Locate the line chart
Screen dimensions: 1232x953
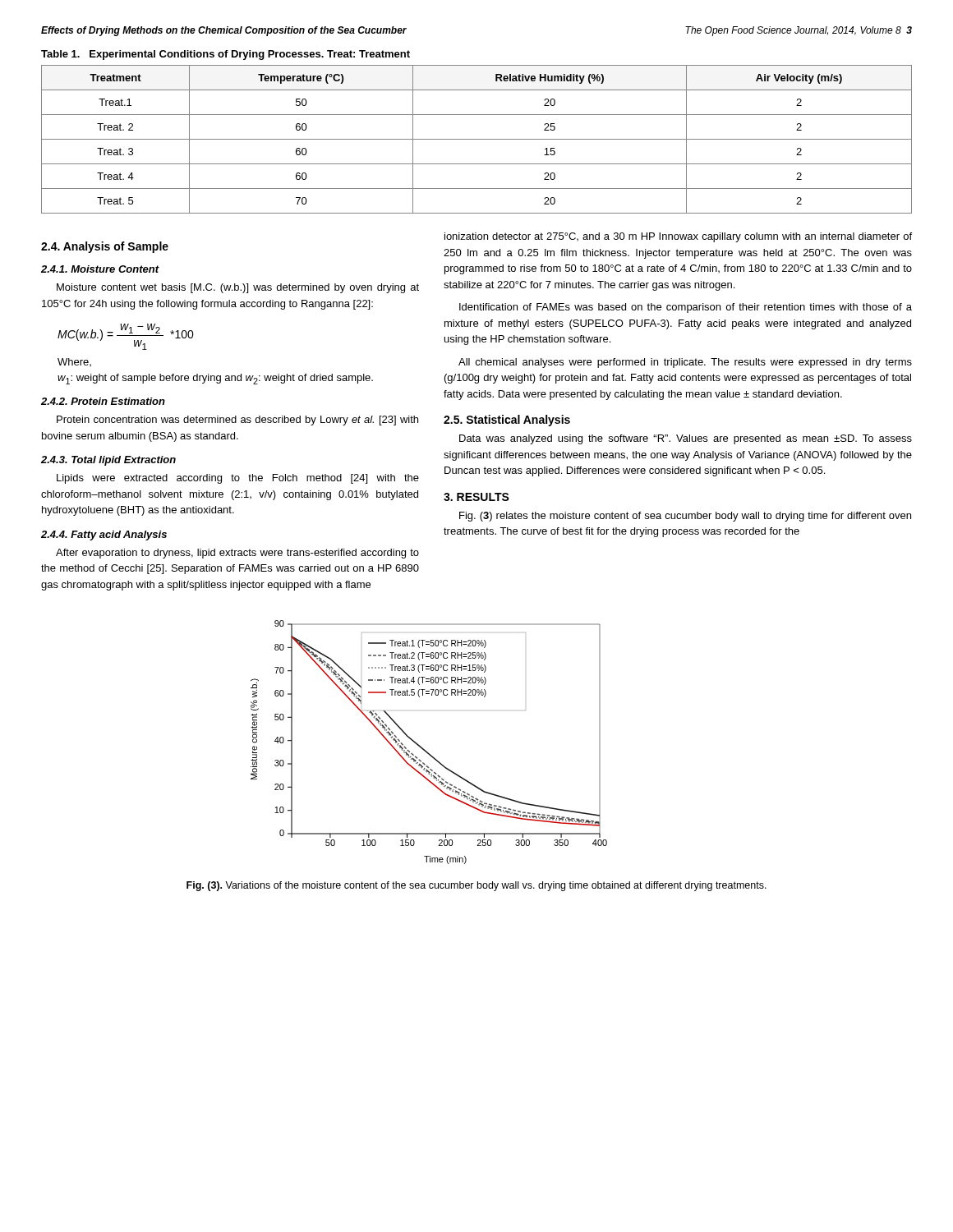click(x=476, y=752)
